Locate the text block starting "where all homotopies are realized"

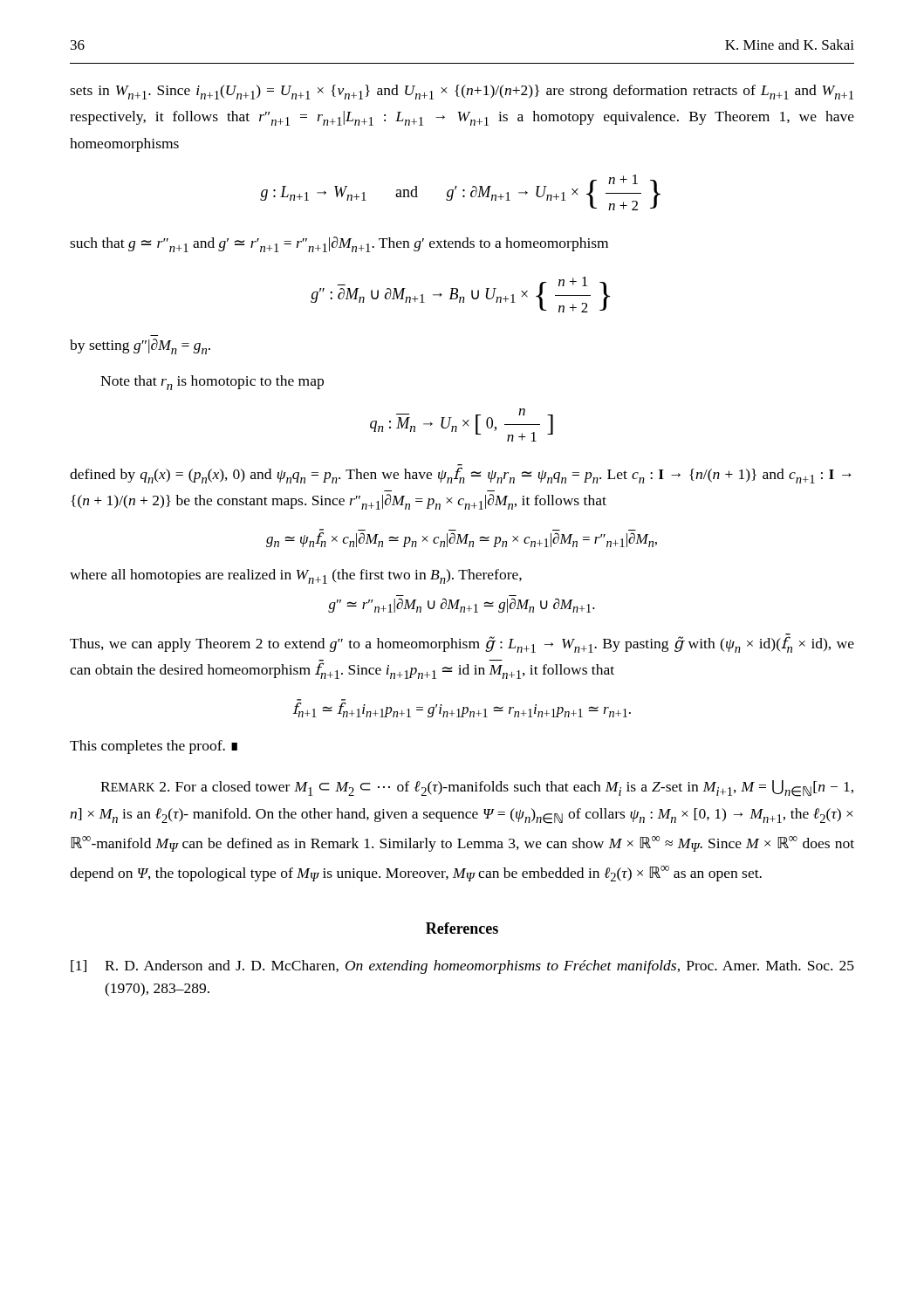coord(462,576)
